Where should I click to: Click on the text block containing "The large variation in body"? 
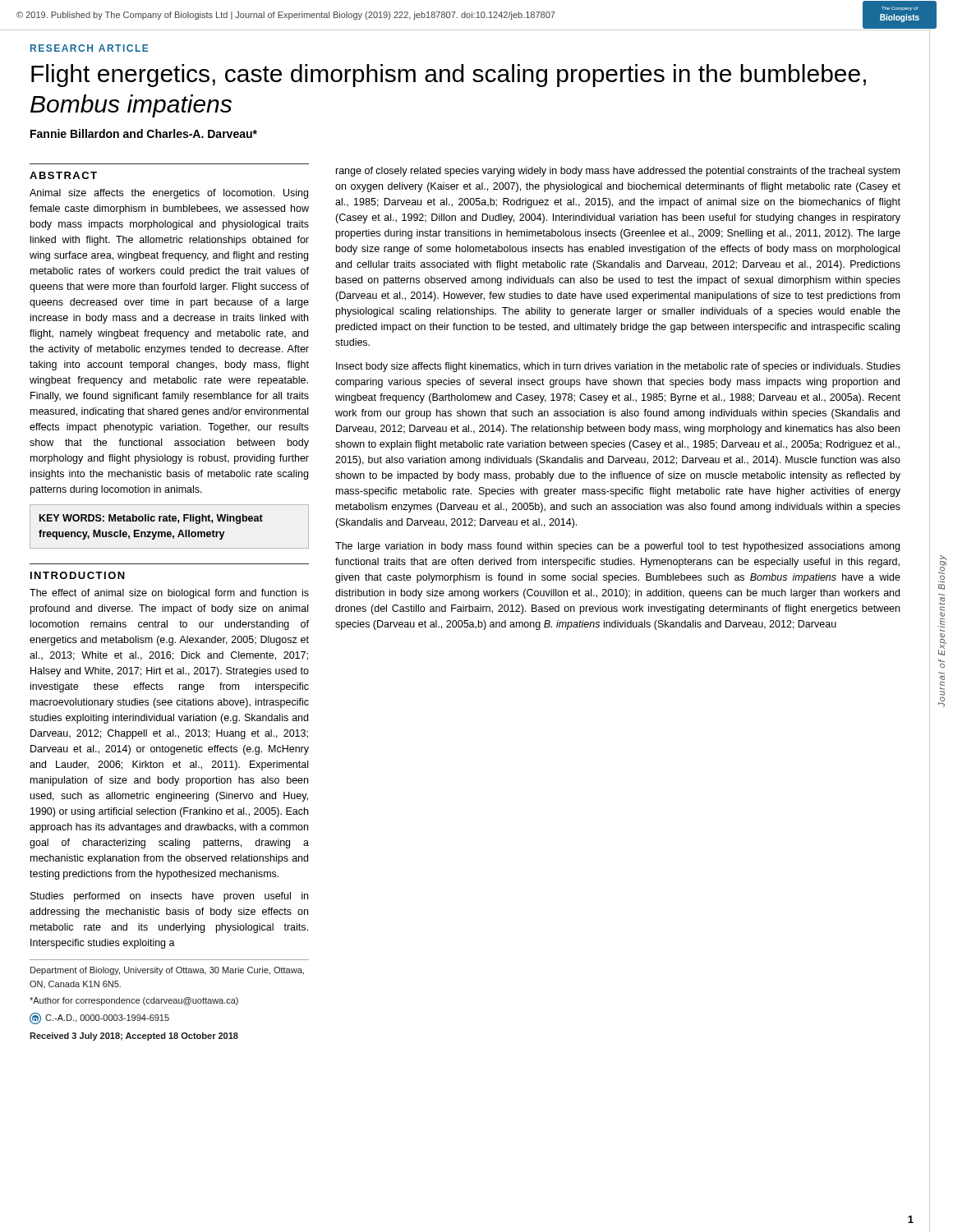click(x=618, y=585)
